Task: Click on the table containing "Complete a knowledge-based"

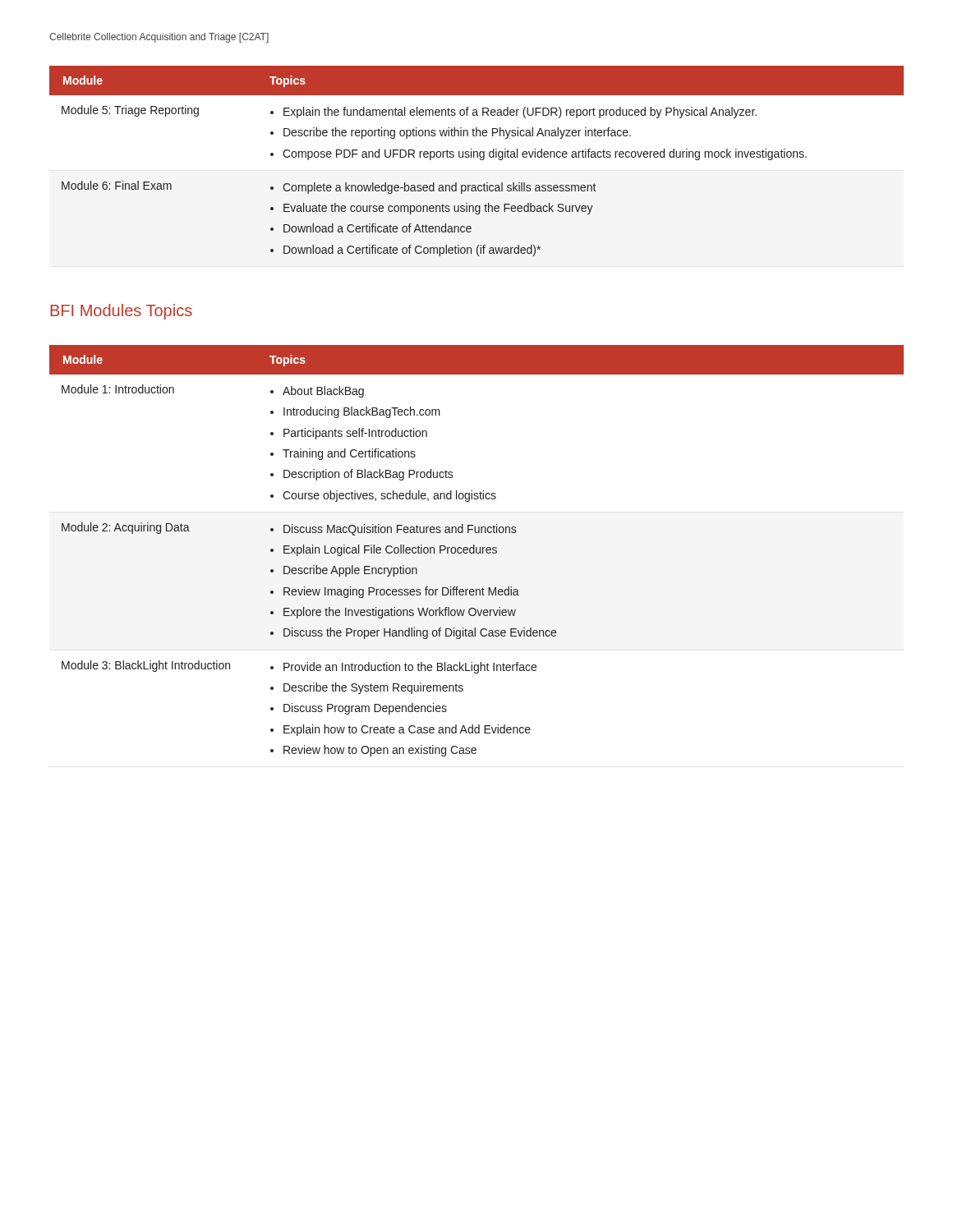Action: click(x=476, y=166)
